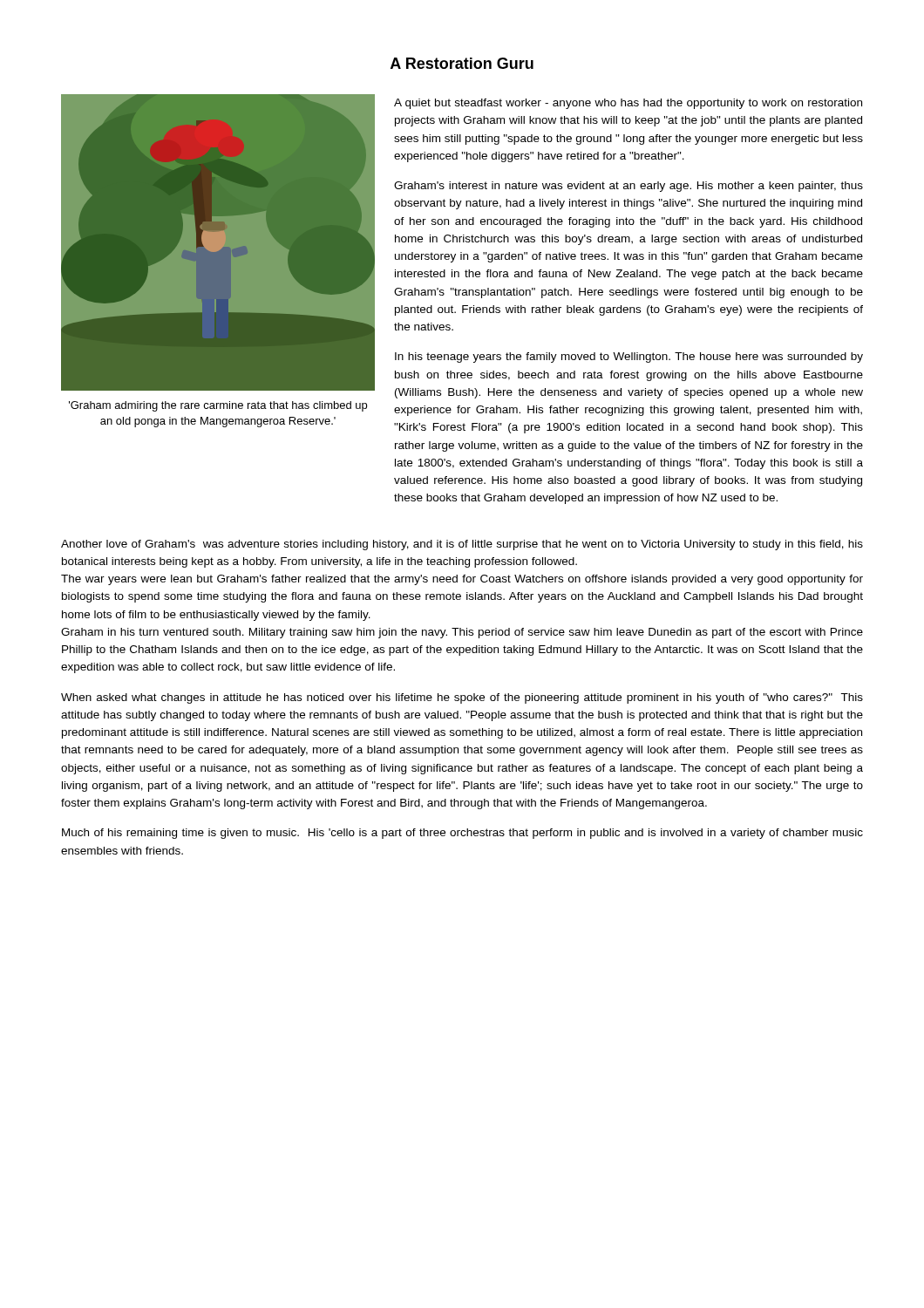Select the text block that says "When asked what changes in attitude"

tap(462, 750)
